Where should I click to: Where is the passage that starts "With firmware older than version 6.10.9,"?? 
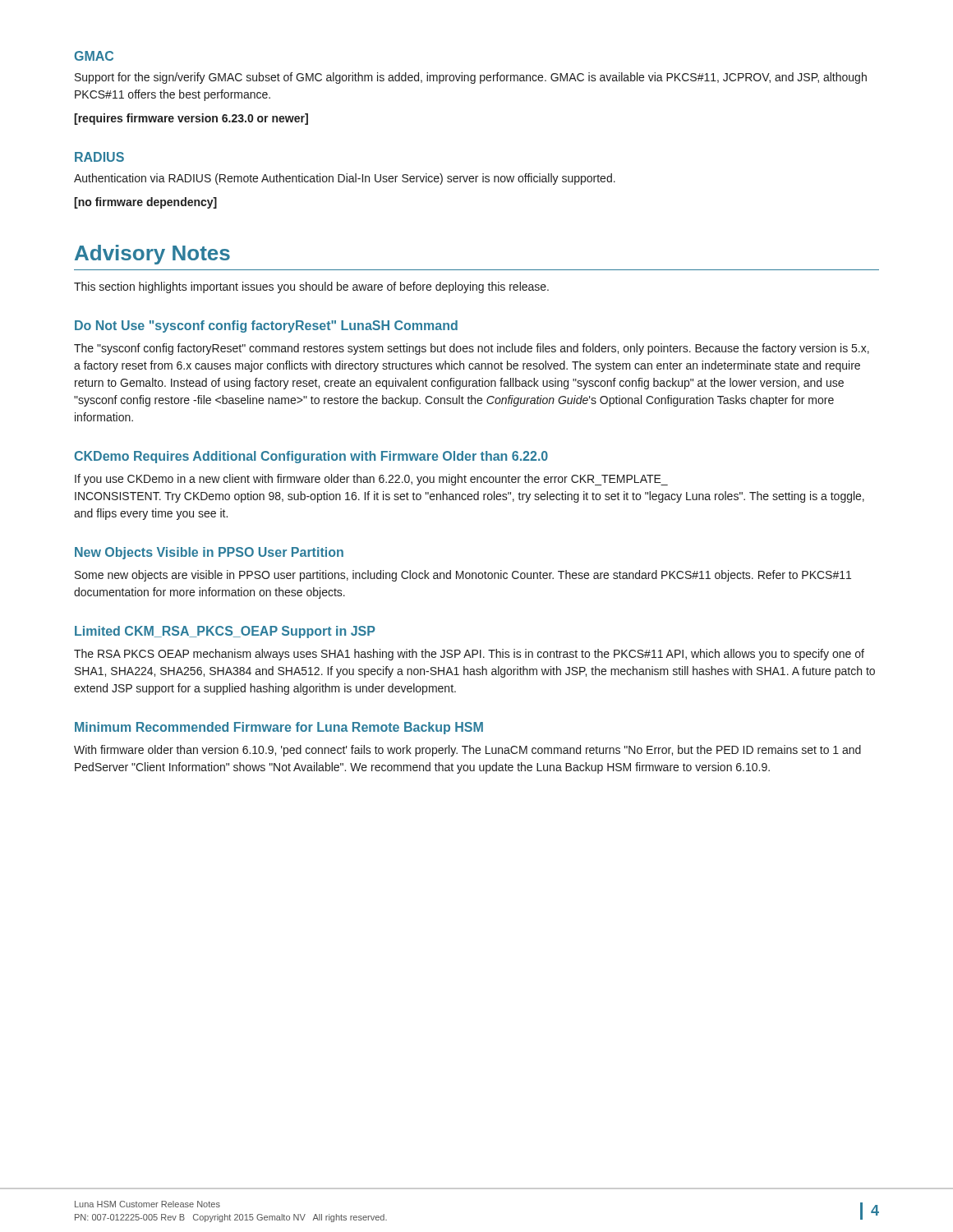pyautogui.click(x=476, y=759)
